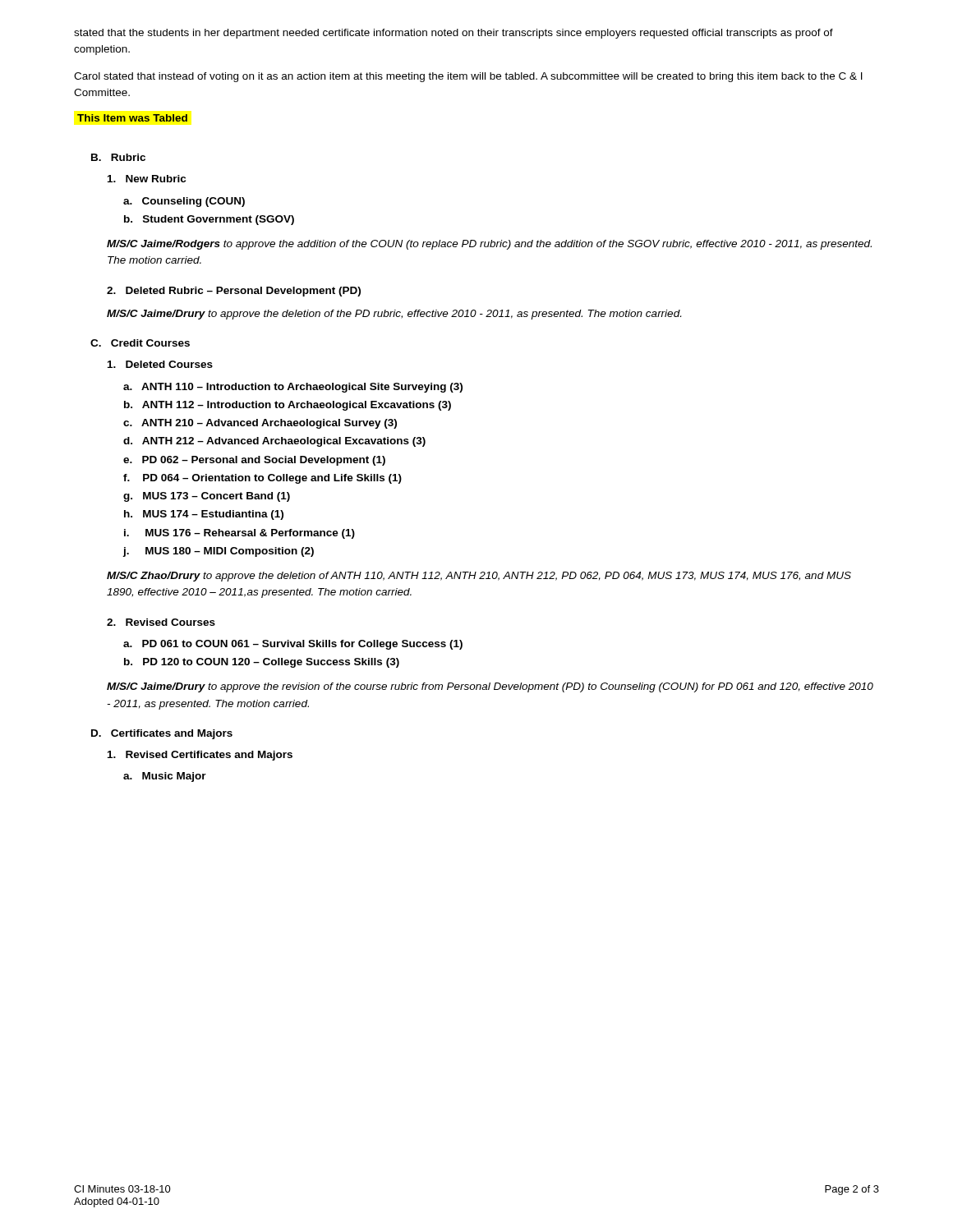953x1232 pixels.
Task: Where is the passage that starts "a. ANTH 110 – Introduction to Archaeological"?
Action: (293, 386)
